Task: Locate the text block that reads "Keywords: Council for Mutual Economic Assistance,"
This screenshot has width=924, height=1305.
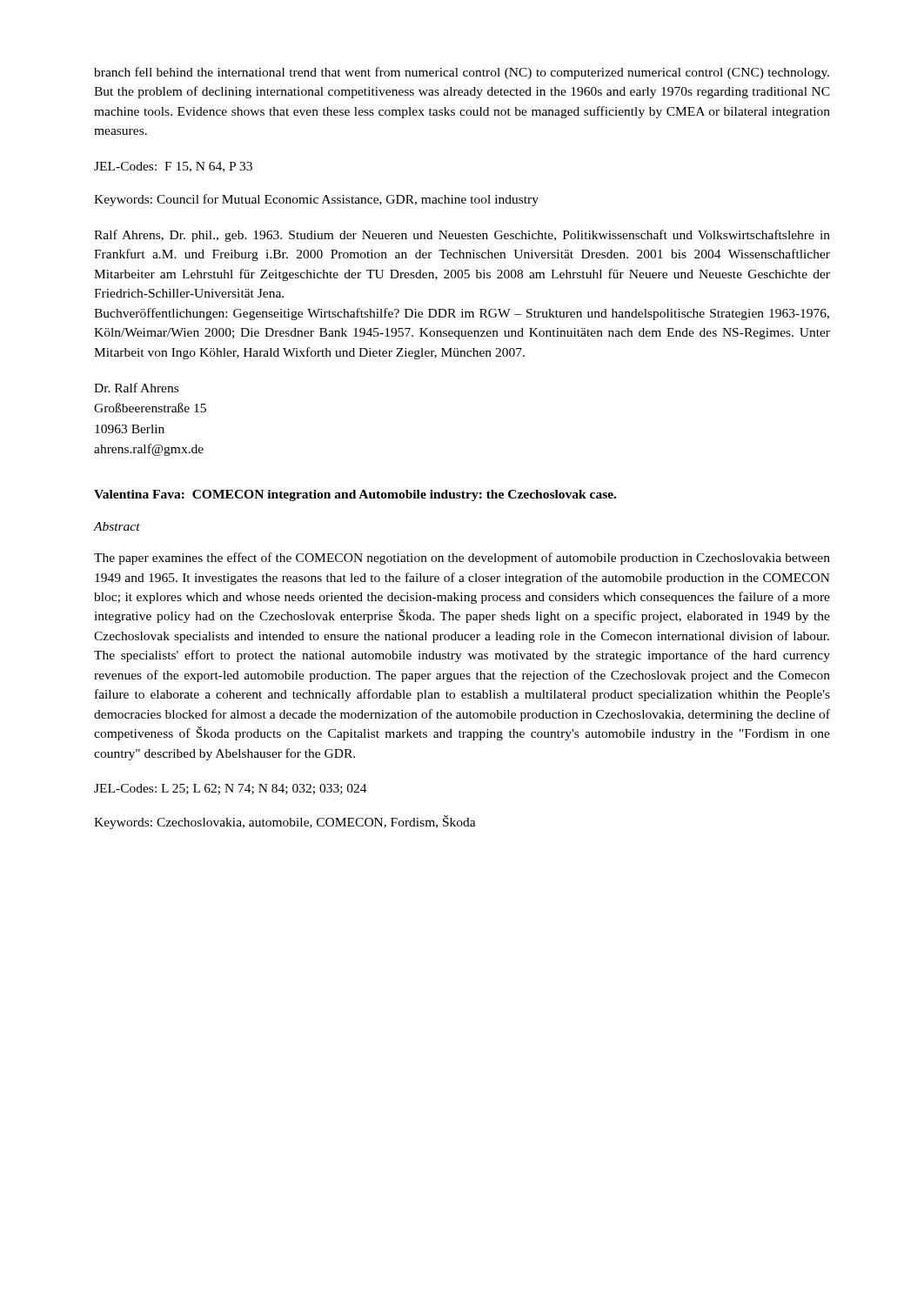Action: [x=316, y=199]
